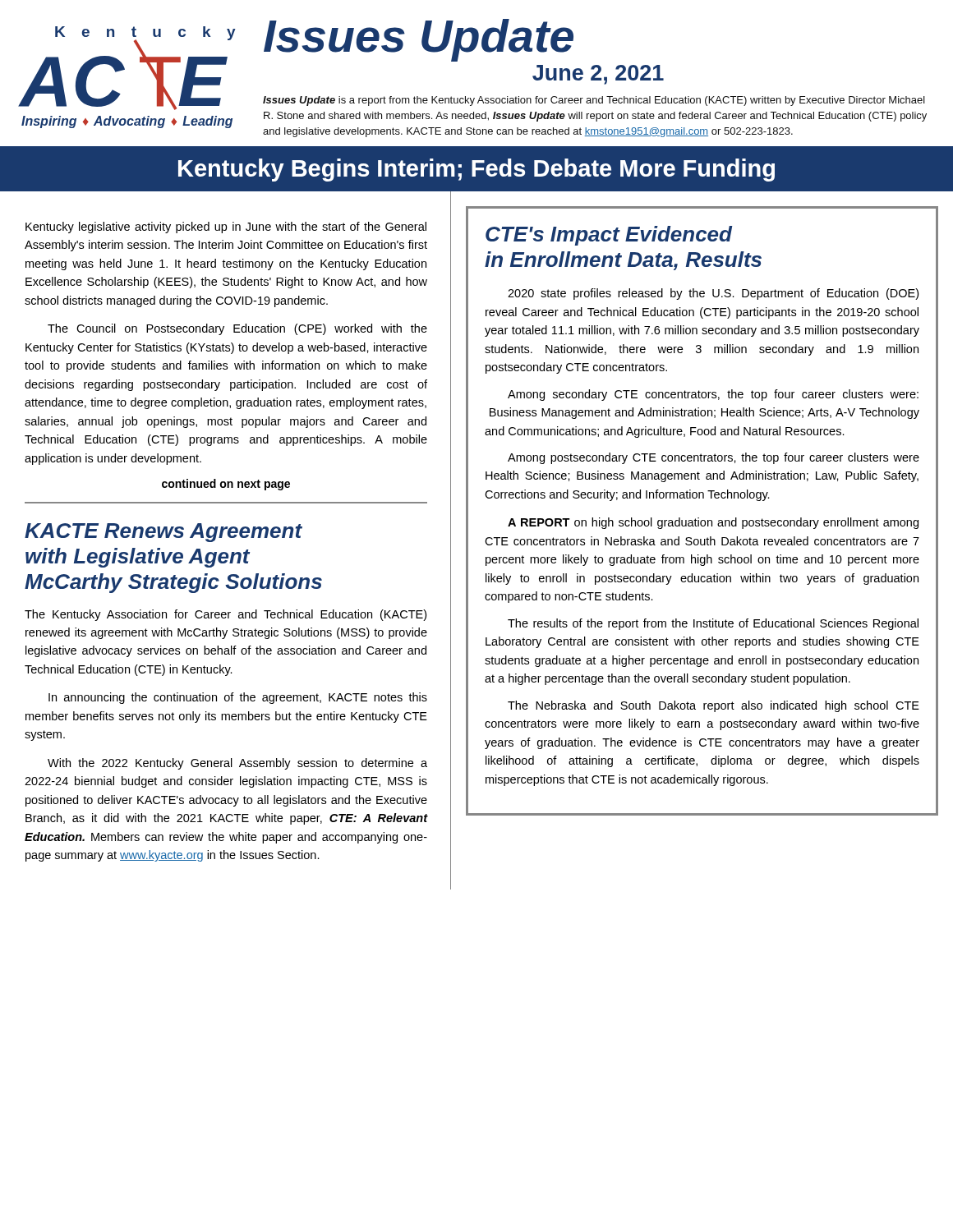Point to the block beginning "2020 state profiles"

click(702, 330)
